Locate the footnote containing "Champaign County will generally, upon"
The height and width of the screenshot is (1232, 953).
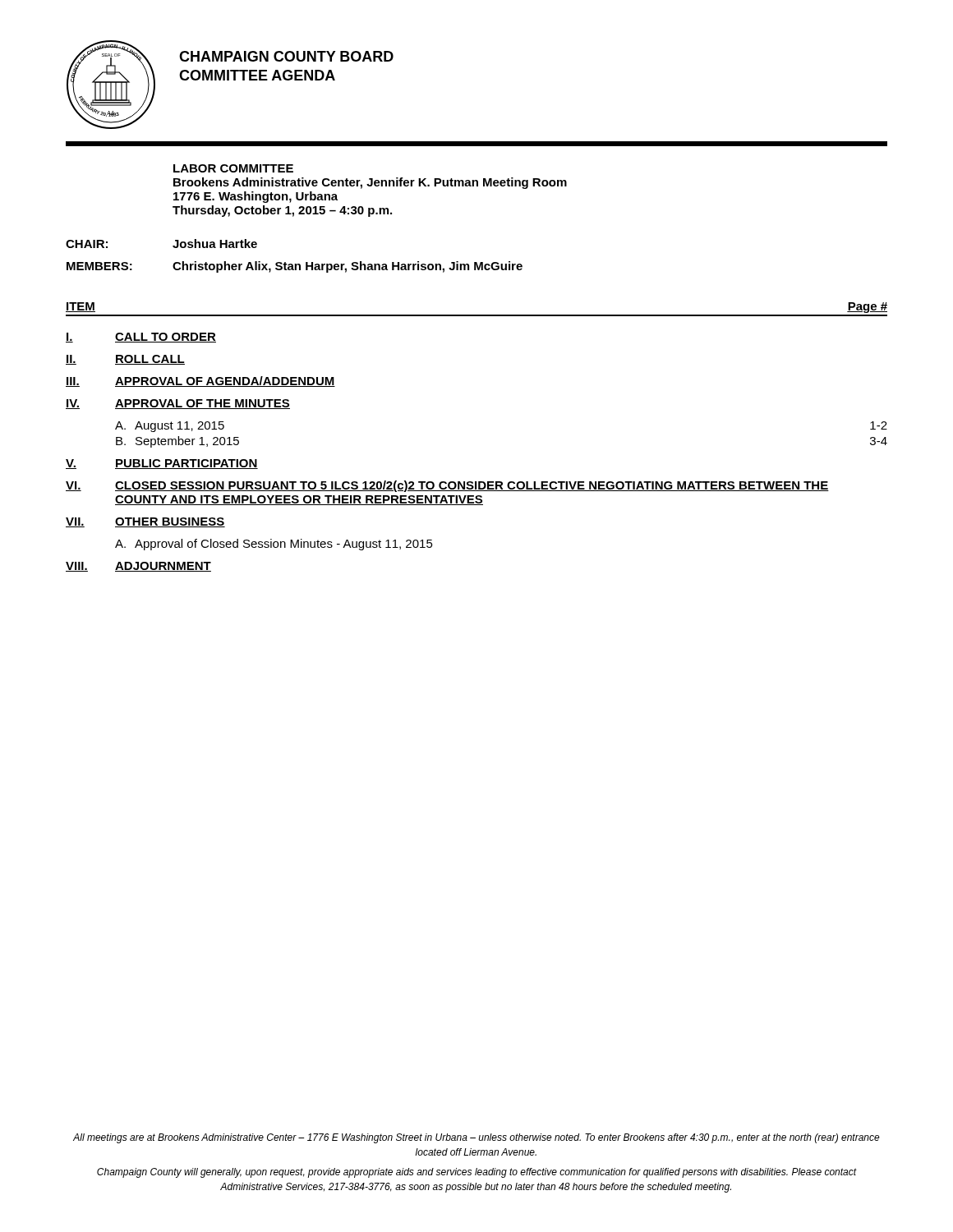tap(476, 1179)
